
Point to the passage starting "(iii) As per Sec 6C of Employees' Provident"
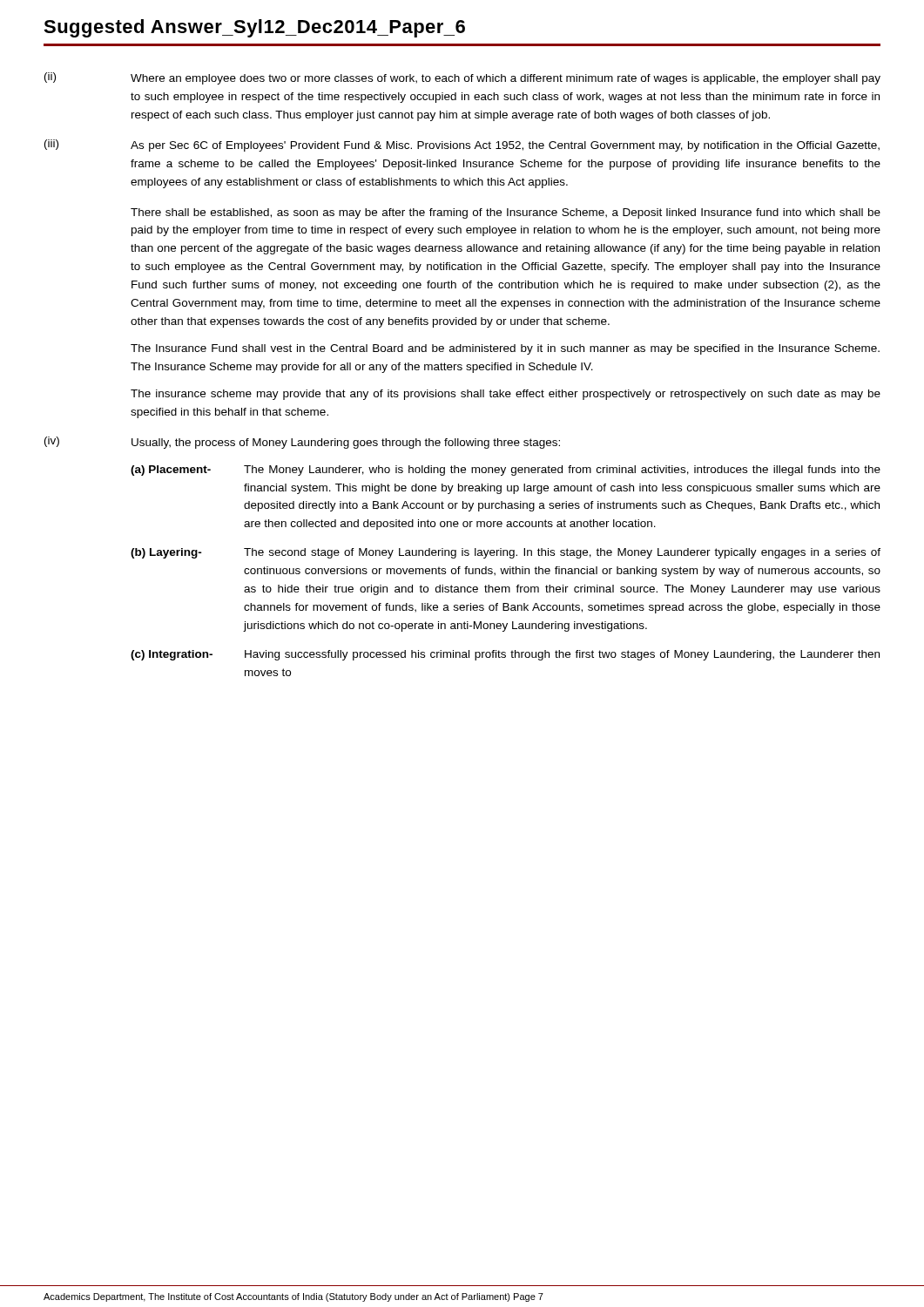[x=462, y=164]
